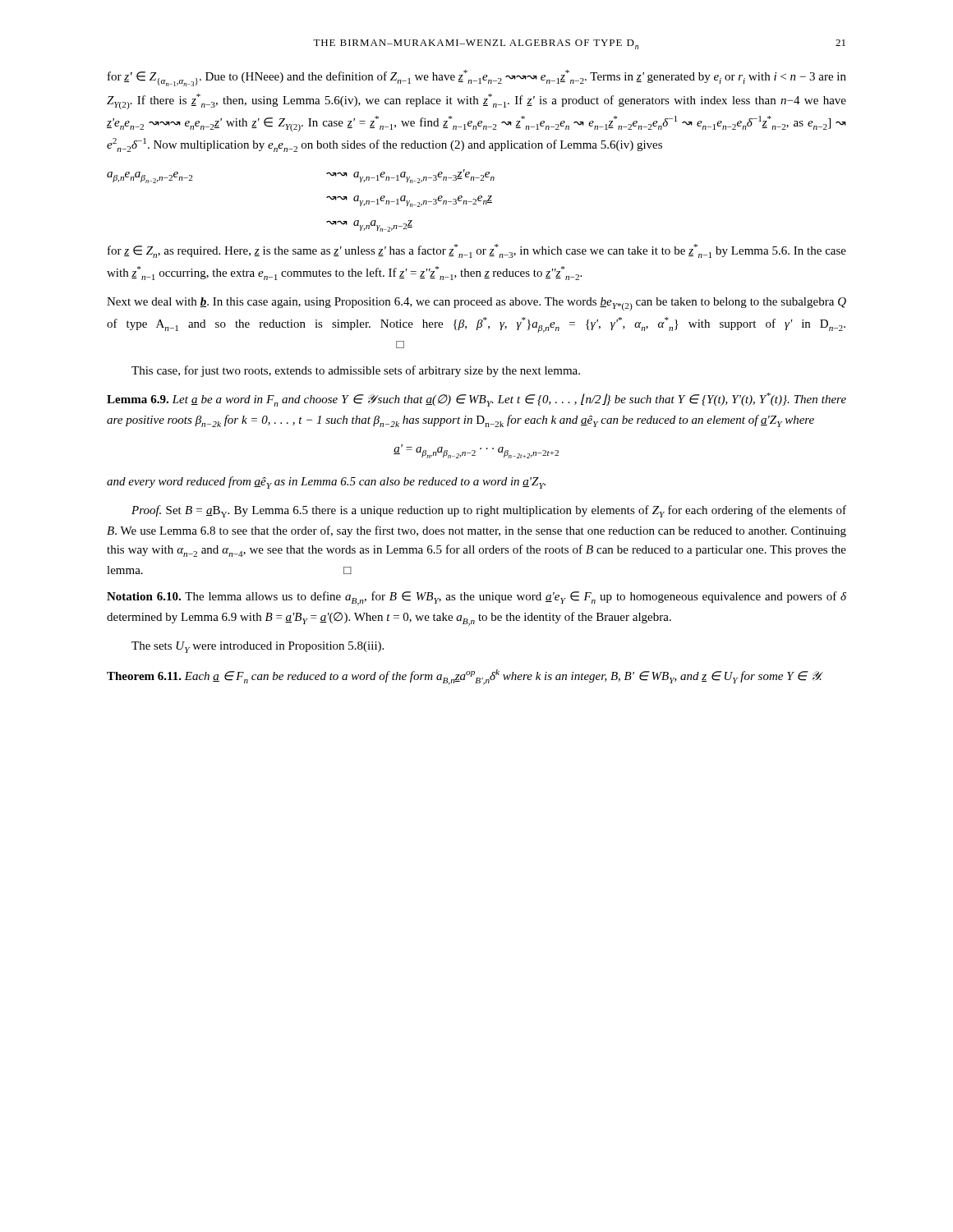Navigate to the text block starting "aβ,nenaβn−2,n−2en−2 ↝↝ aγ,n−1en−1aγn−2,n−3en−3z'en−2en ↝↝"

tap(476, 199)
